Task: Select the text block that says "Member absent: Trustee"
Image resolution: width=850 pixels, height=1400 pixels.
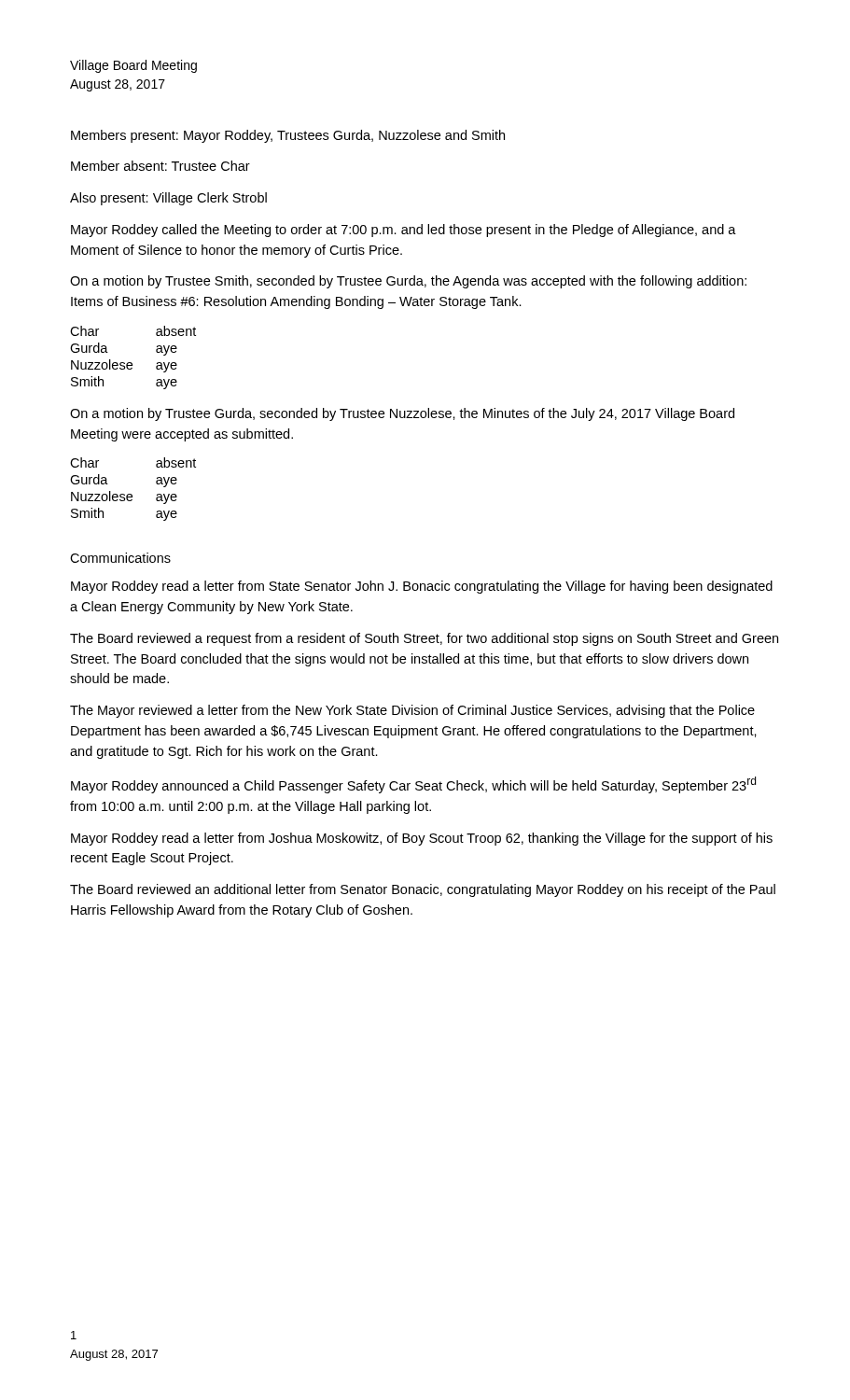Action: click(160, 166)
